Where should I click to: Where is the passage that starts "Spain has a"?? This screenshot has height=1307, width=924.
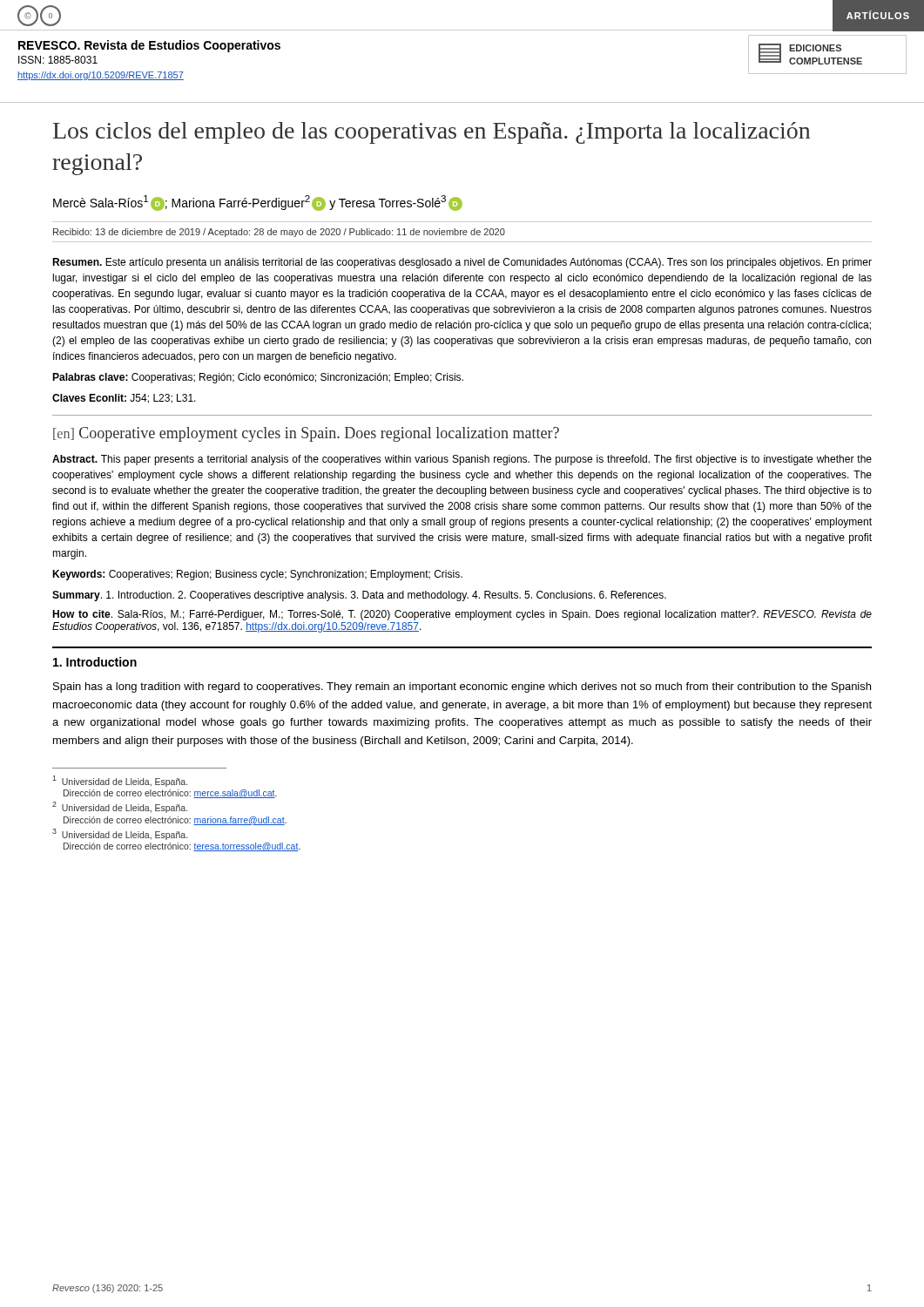pos(462,713)
